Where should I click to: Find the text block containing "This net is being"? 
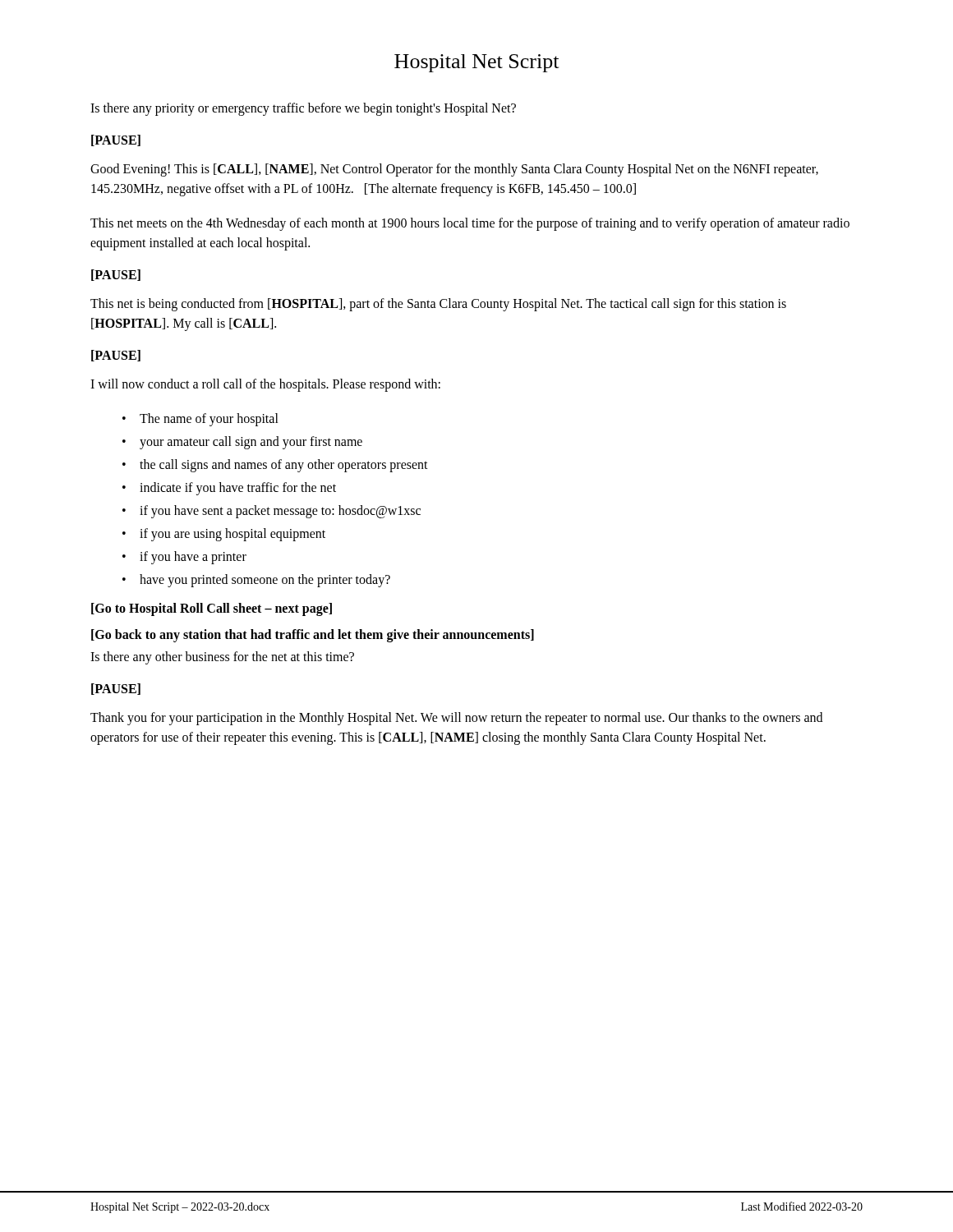[438, 313]
